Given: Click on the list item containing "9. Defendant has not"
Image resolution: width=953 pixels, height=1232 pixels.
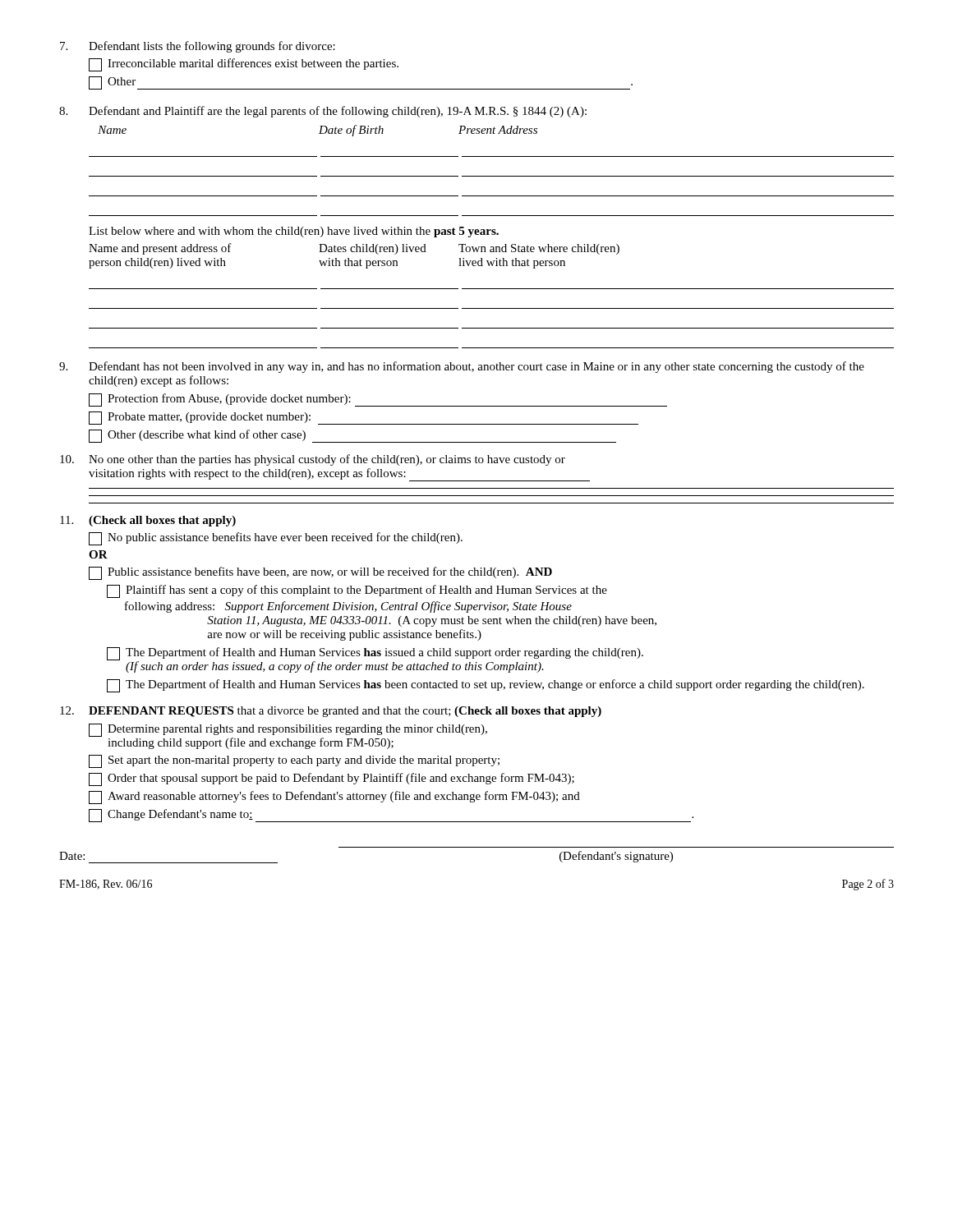Looking at the screenshot, I should (x=476, y=402).
